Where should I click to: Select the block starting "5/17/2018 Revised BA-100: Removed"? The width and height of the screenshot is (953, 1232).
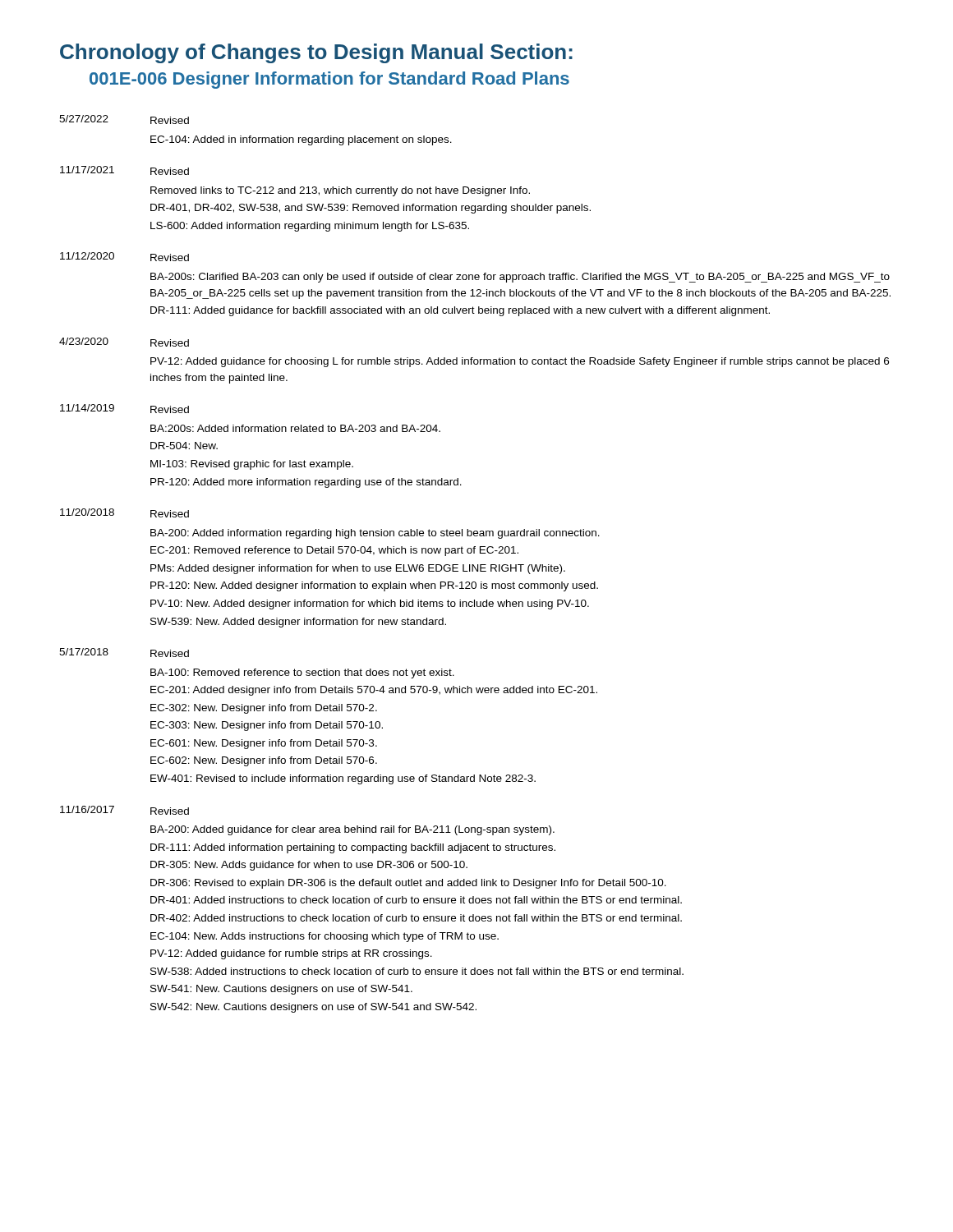[x=82, y=653]
